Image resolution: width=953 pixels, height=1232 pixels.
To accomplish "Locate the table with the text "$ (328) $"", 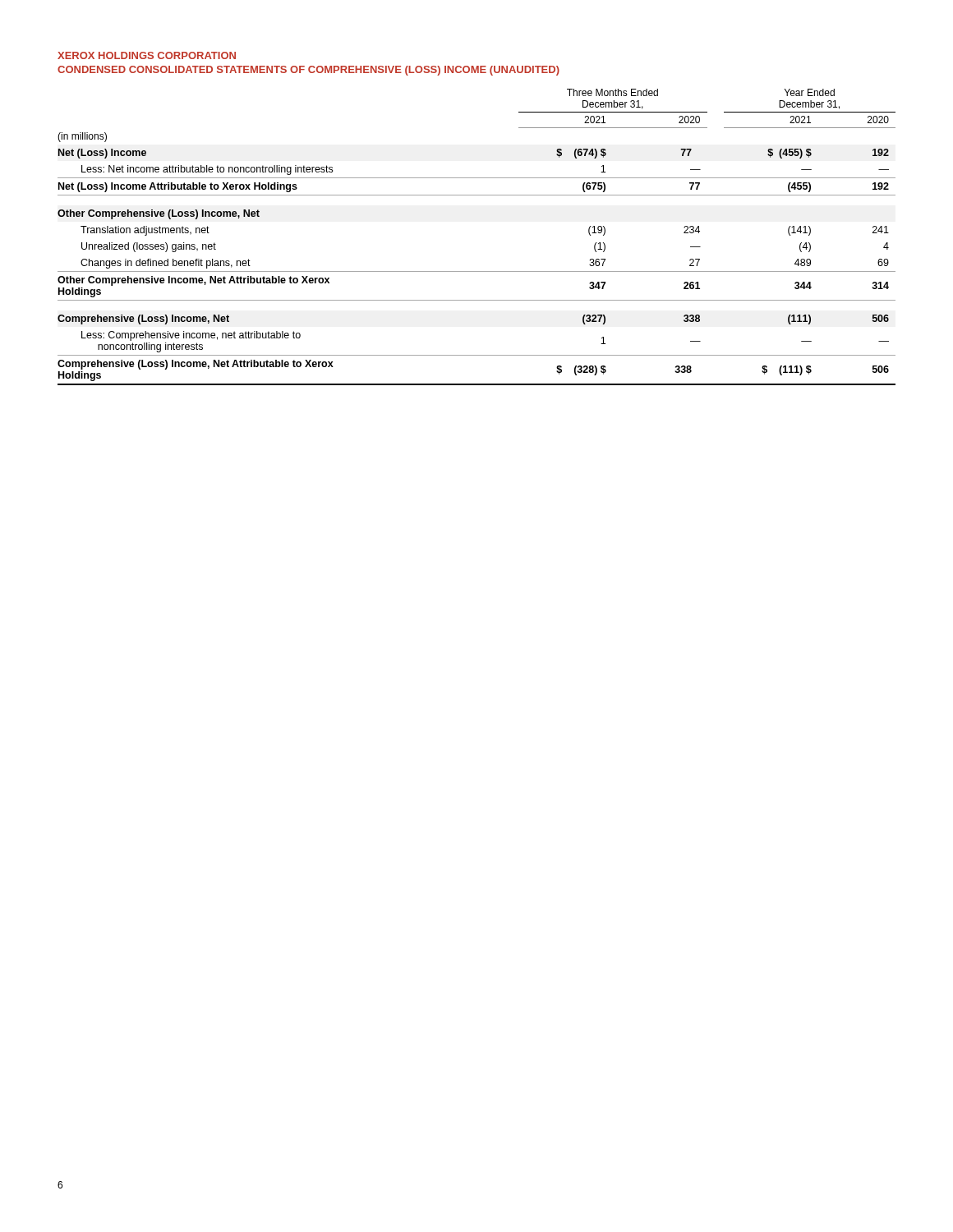I will (x=476, y=235).
